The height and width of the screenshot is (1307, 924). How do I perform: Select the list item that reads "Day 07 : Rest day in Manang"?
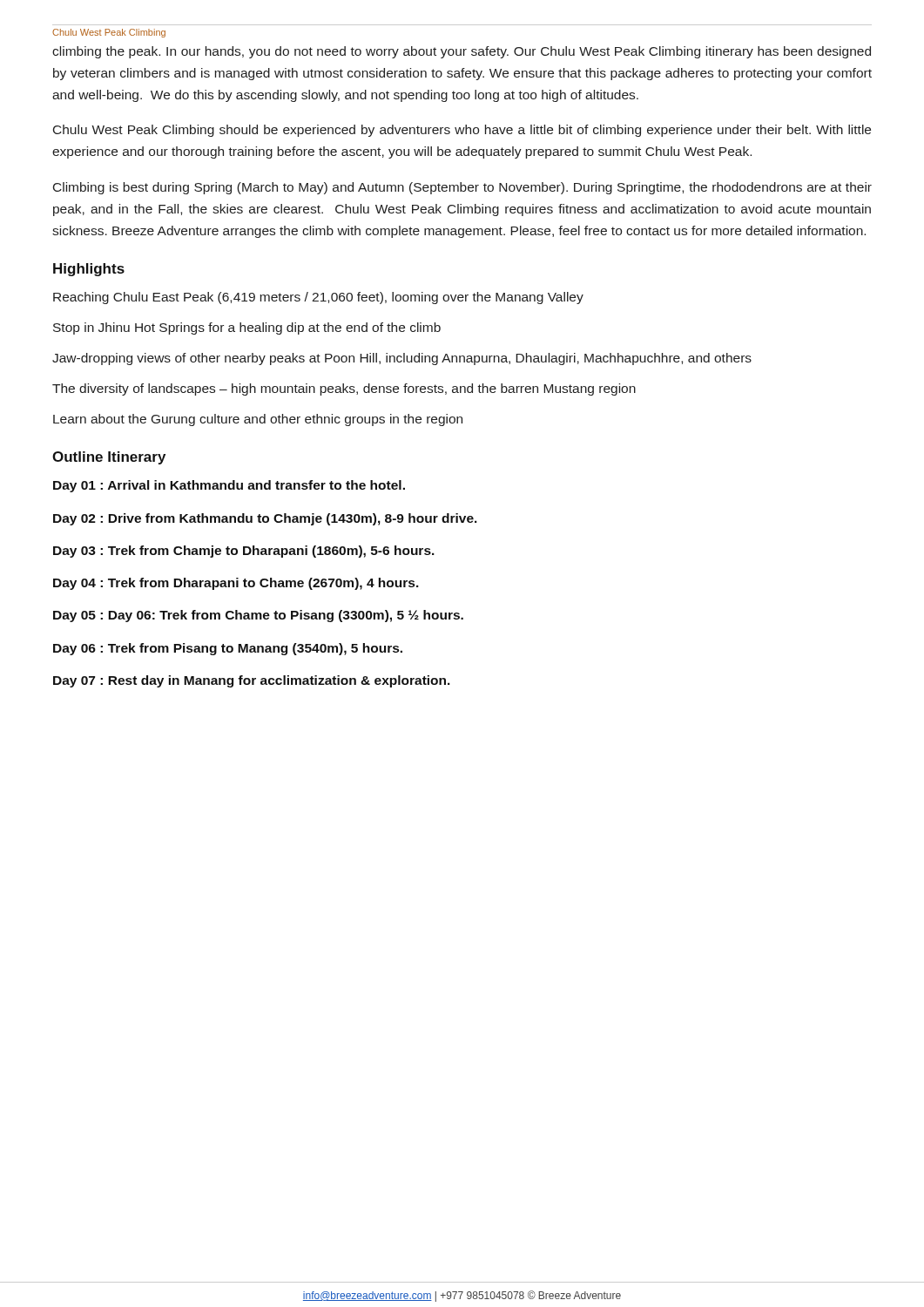click(x=251, y=680)
